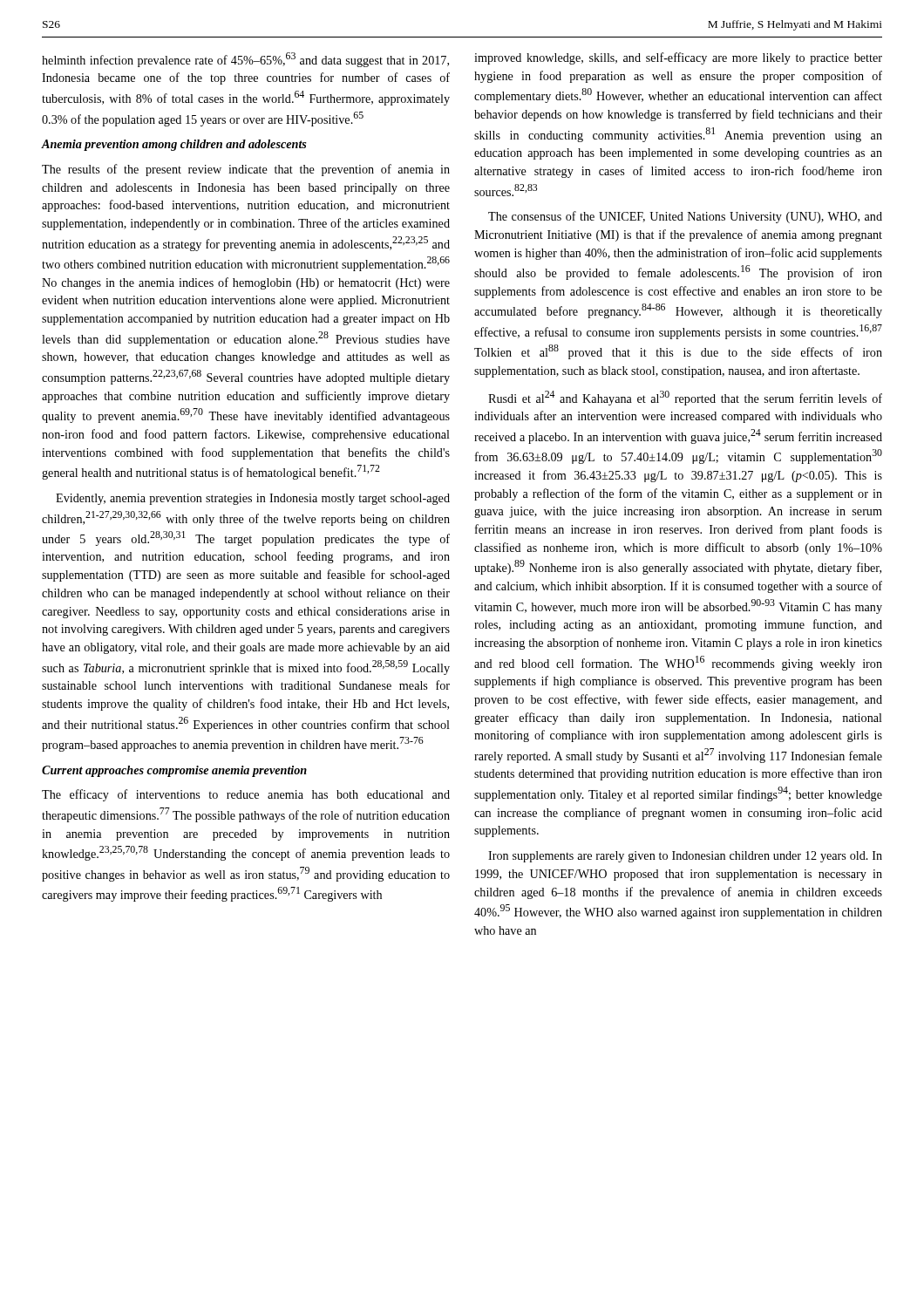Find the block starting "helminth infection prevalence rate of 45%–65%,63 and data"
Image resolution: width=924 pixels, height=1308 pixels.
[x=246, y=89]
